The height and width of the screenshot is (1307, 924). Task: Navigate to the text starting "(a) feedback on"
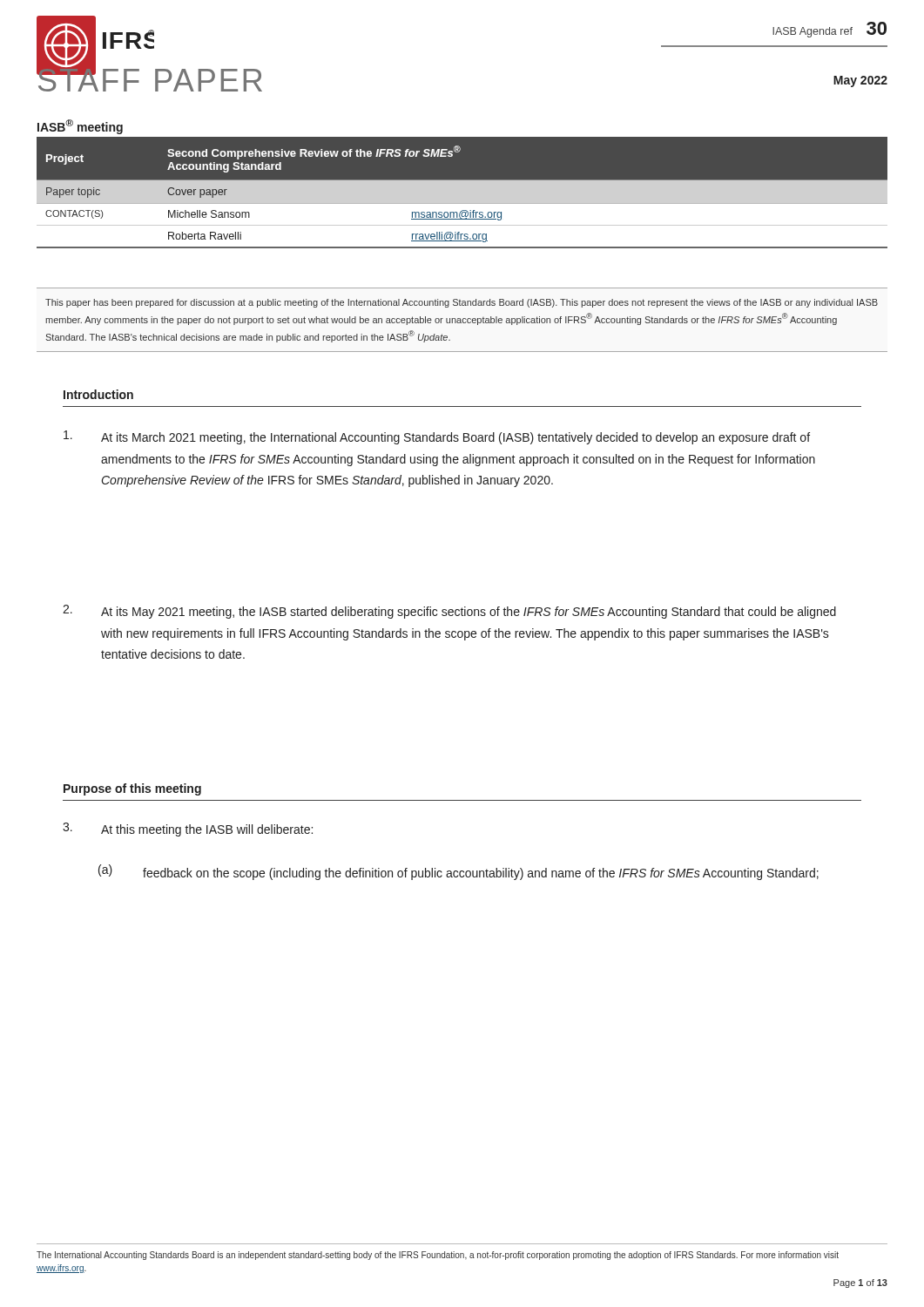pos(458,873)
